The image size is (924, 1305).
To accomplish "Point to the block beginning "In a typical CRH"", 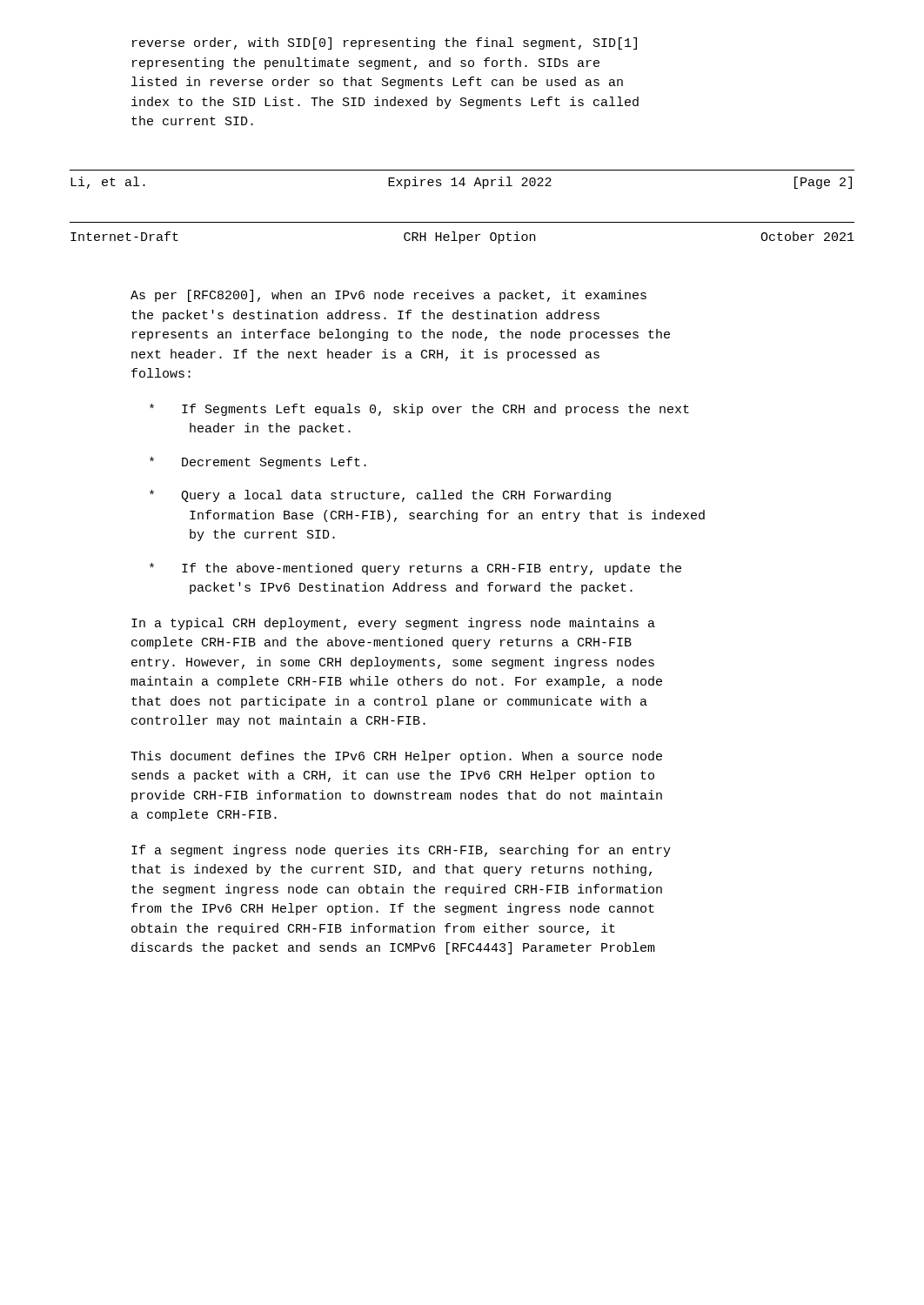I will click(484, 673).
